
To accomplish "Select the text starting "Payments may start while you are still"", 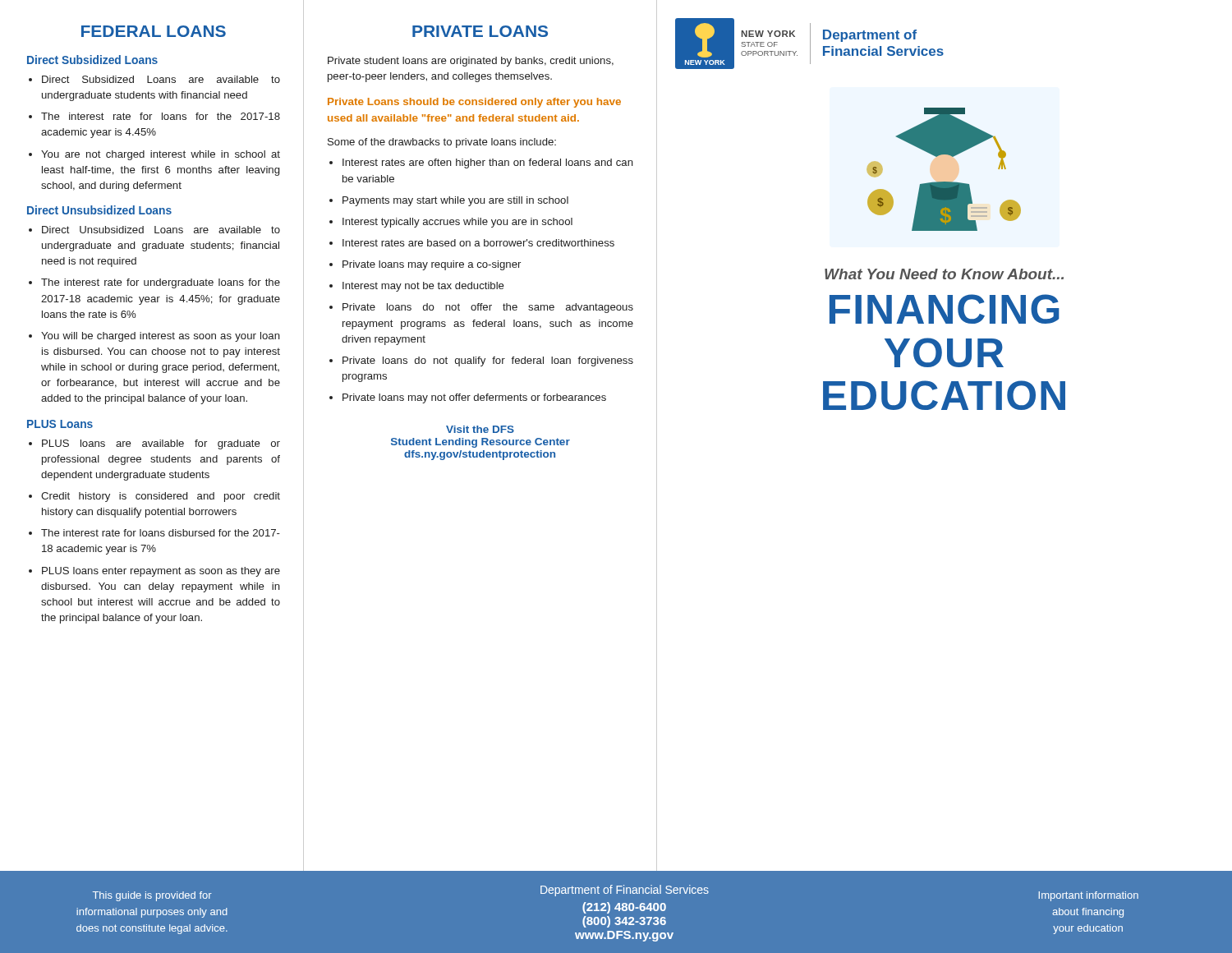I will tap(455, 200).
